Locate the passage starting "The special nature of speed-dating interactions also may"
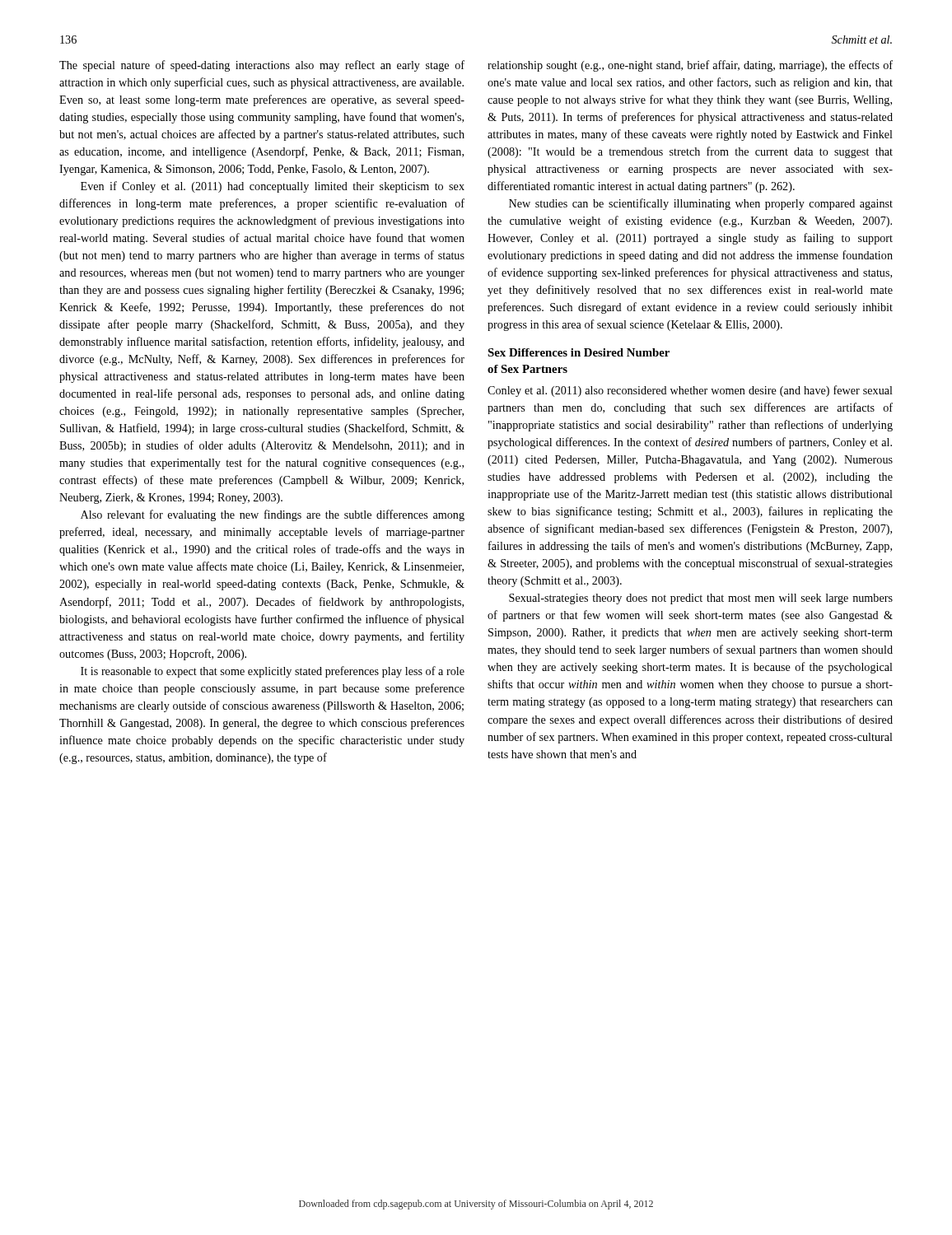 (x=262, y=117)
